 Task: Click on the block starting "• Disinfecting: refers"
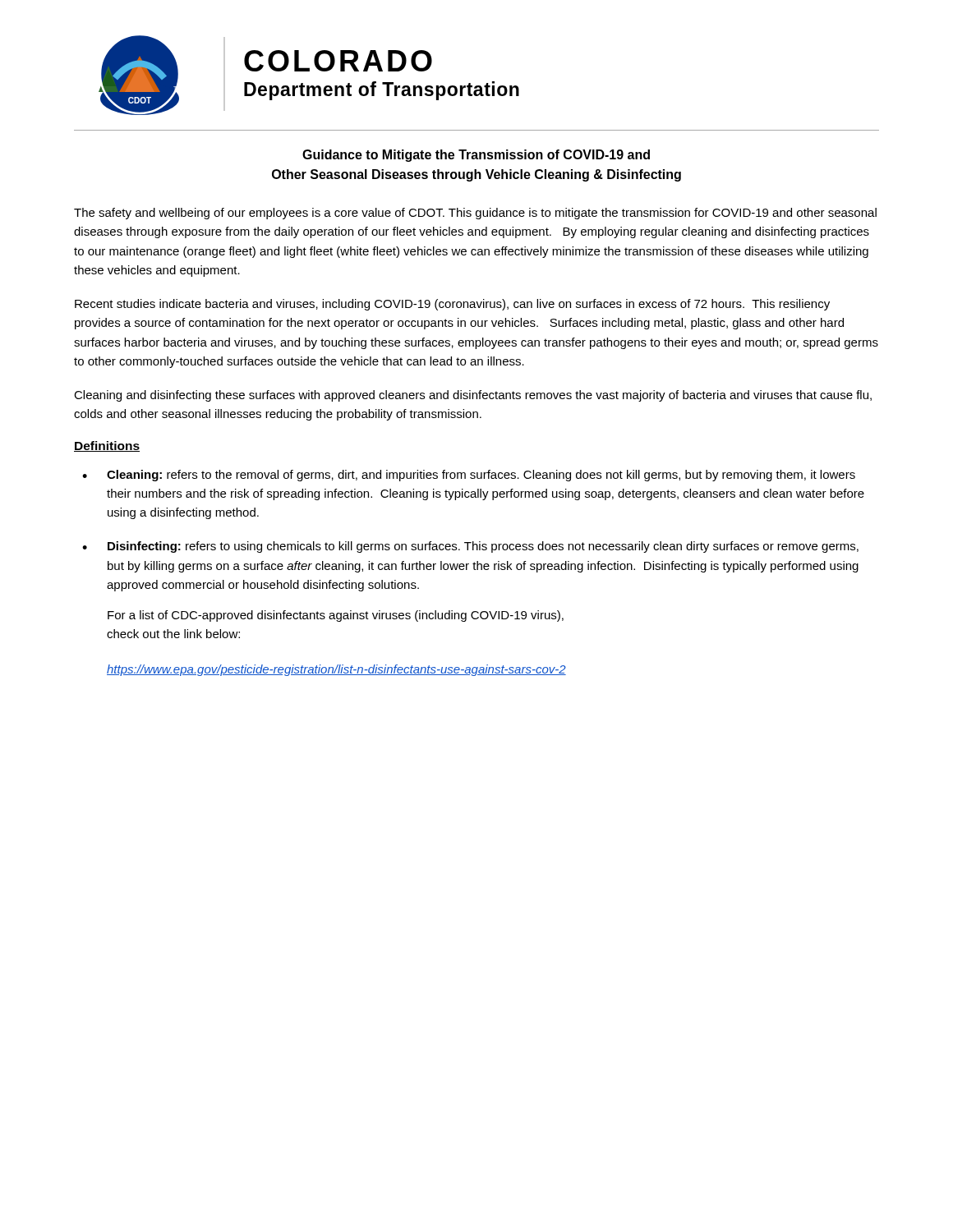[470, 547]
